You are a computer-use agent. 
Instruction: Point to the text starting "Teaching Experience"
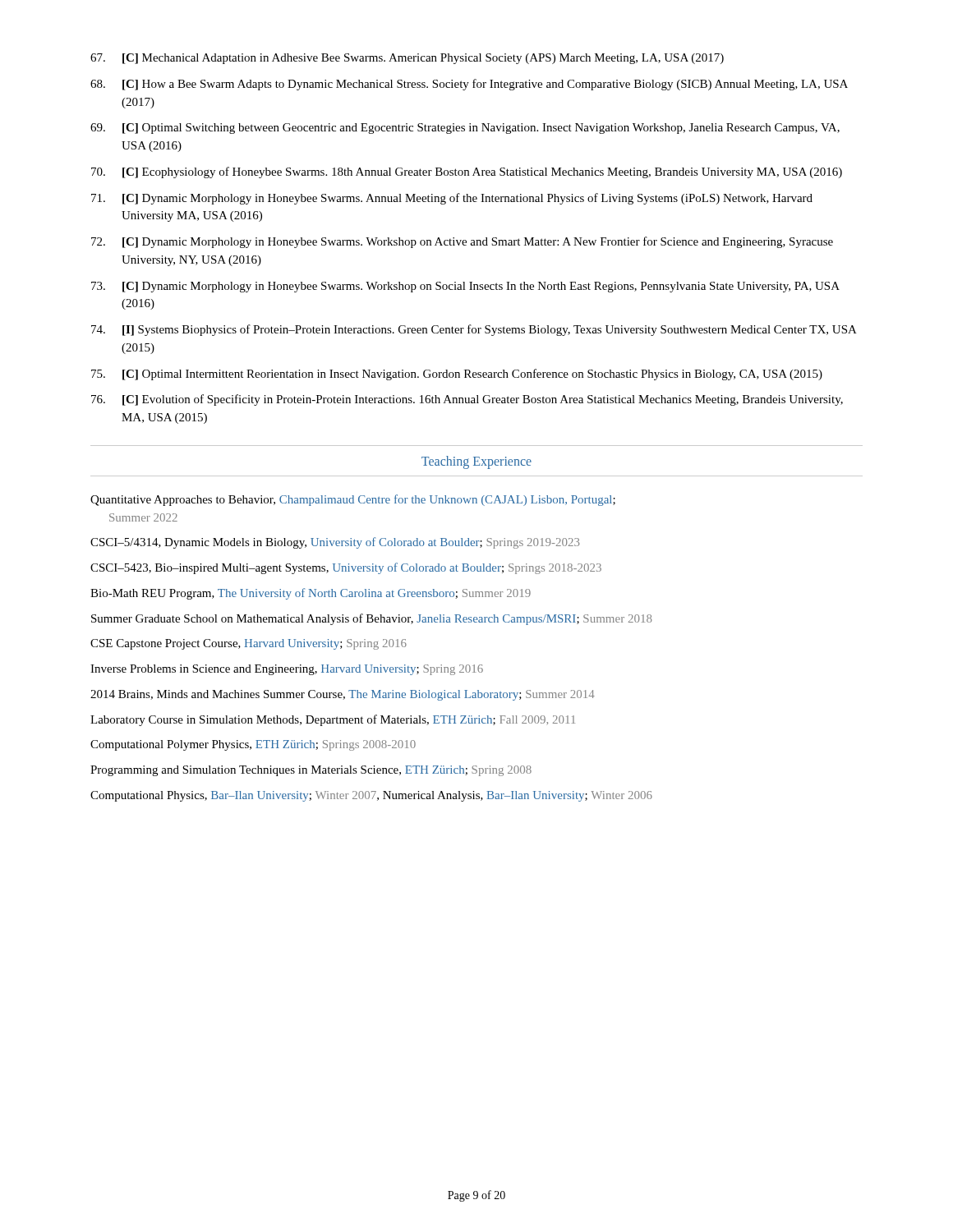(x=476, y=461)
